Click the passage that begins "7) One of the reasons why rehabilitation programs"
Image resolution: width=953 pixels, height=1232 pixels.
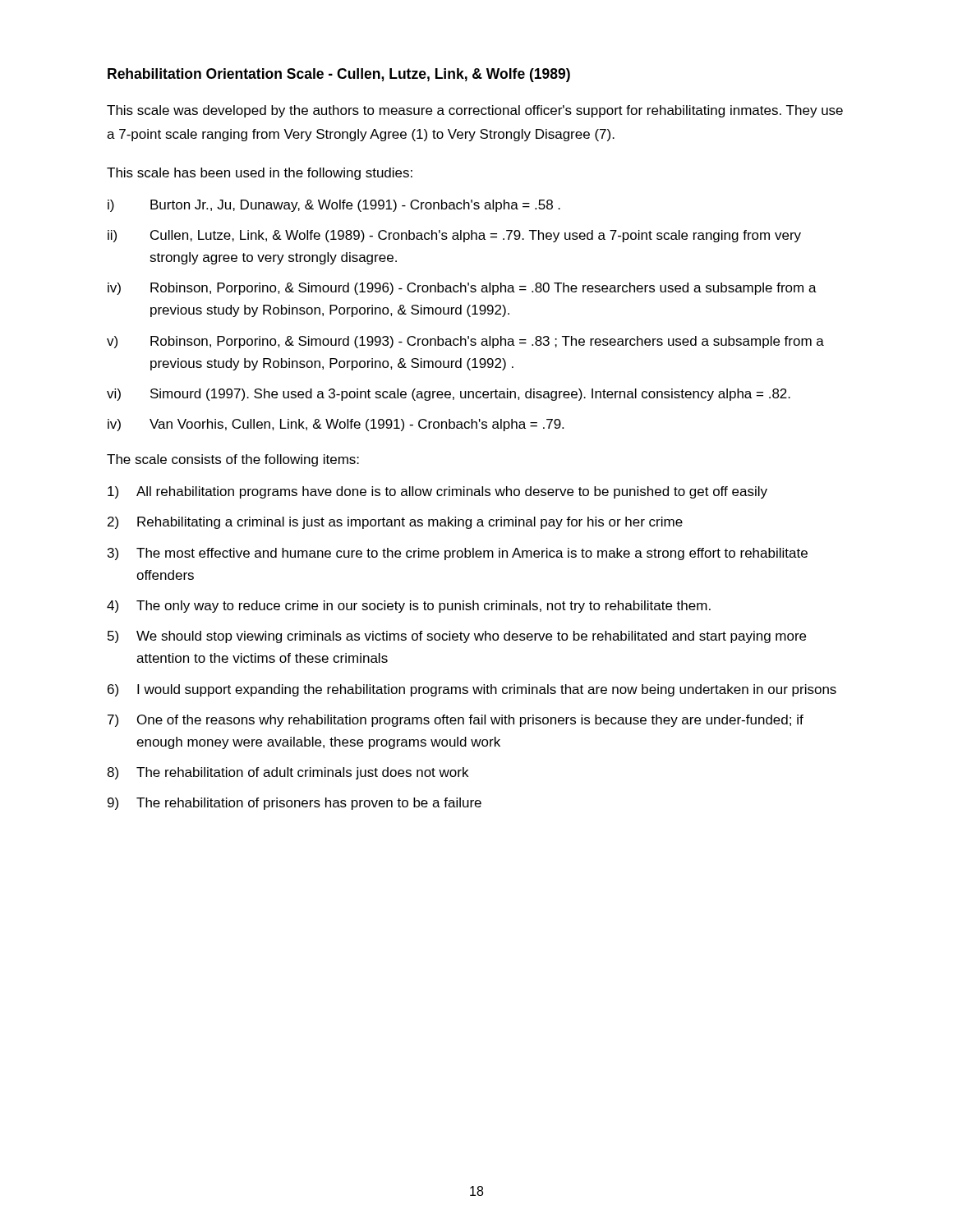476,731
